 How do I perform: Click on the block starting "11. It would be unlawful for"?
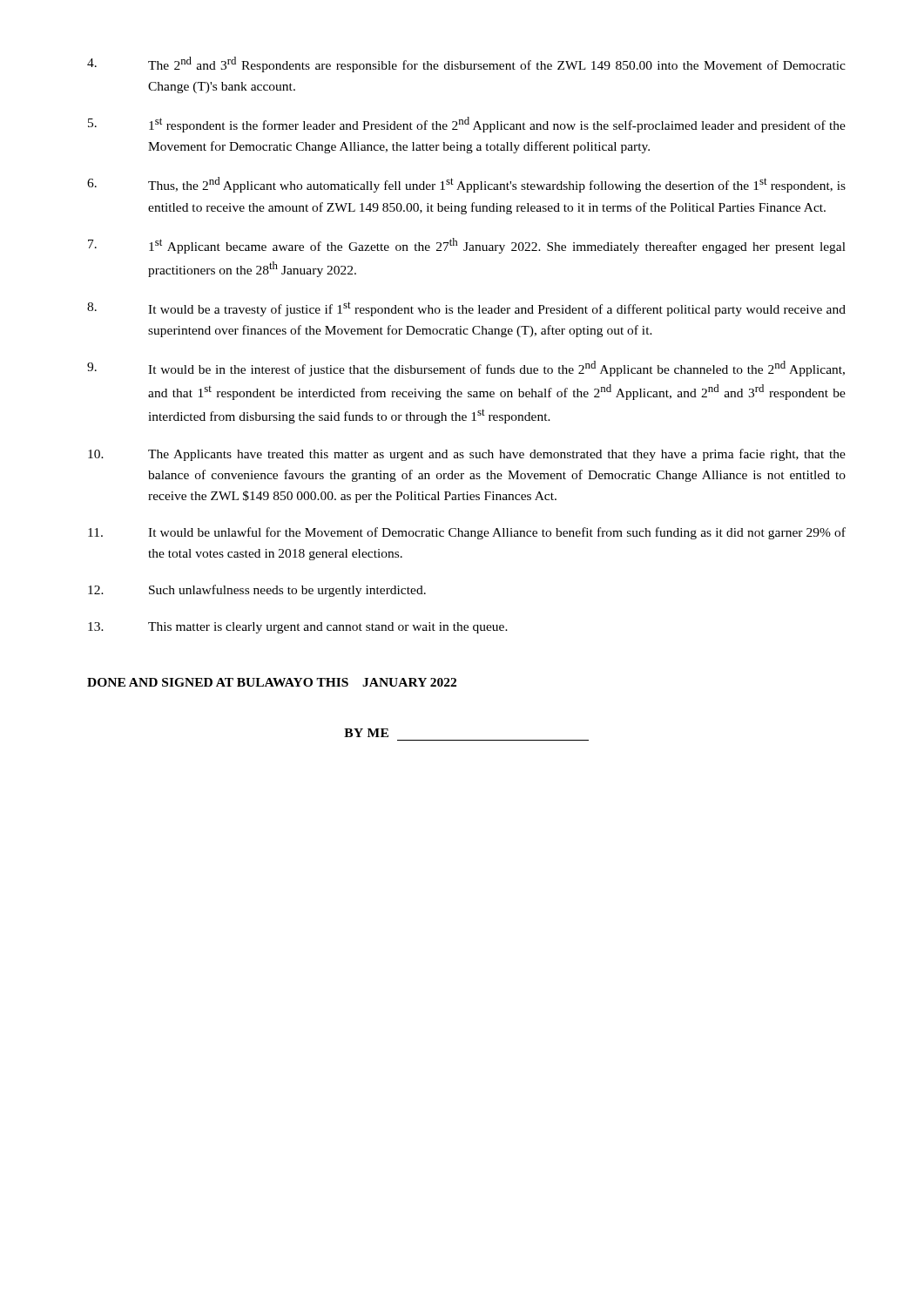pos(466,543)
